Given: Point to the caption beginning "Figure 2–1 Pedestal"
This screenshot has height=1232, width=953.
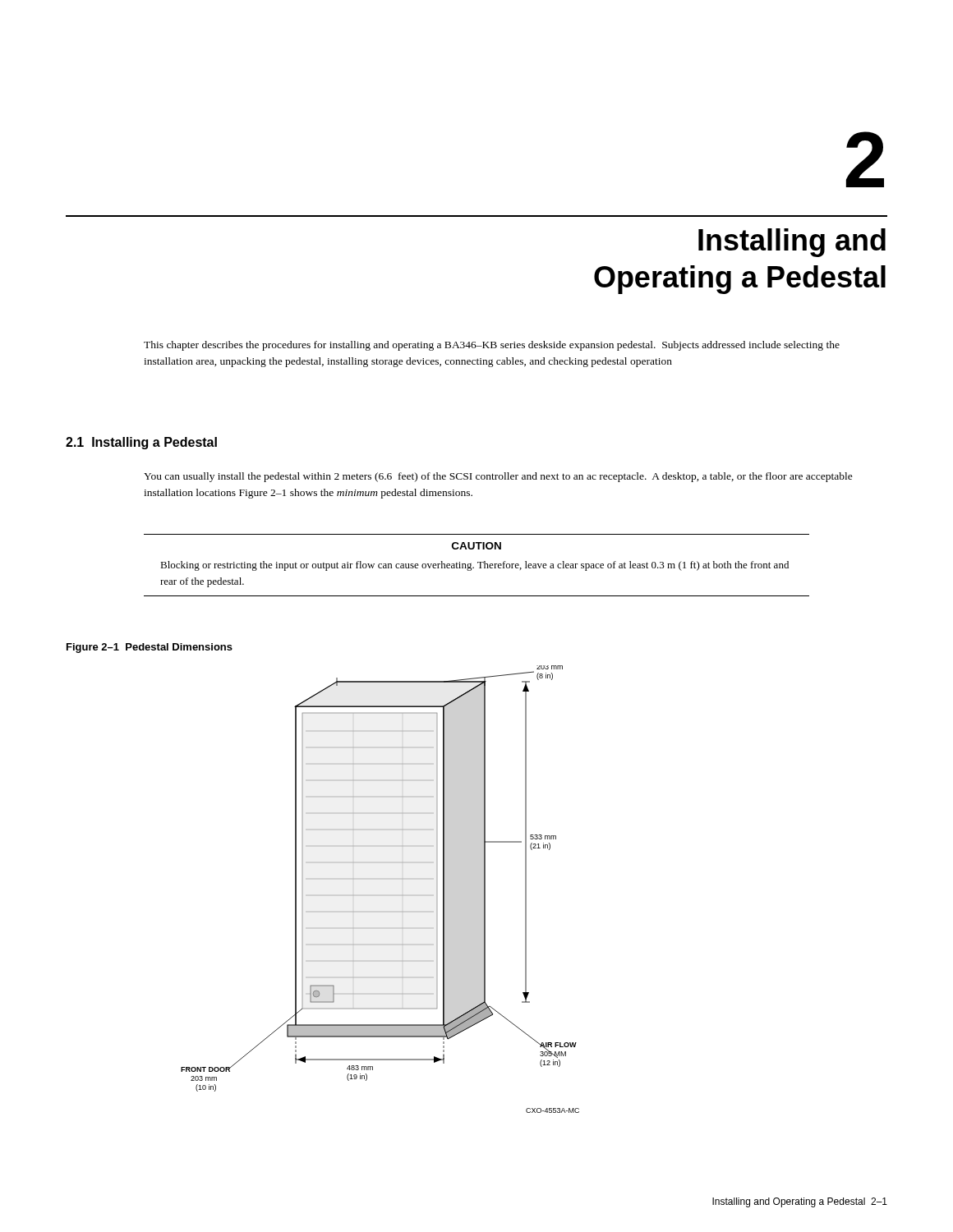Looking at the screenshot, I should [x=149, y=647].
